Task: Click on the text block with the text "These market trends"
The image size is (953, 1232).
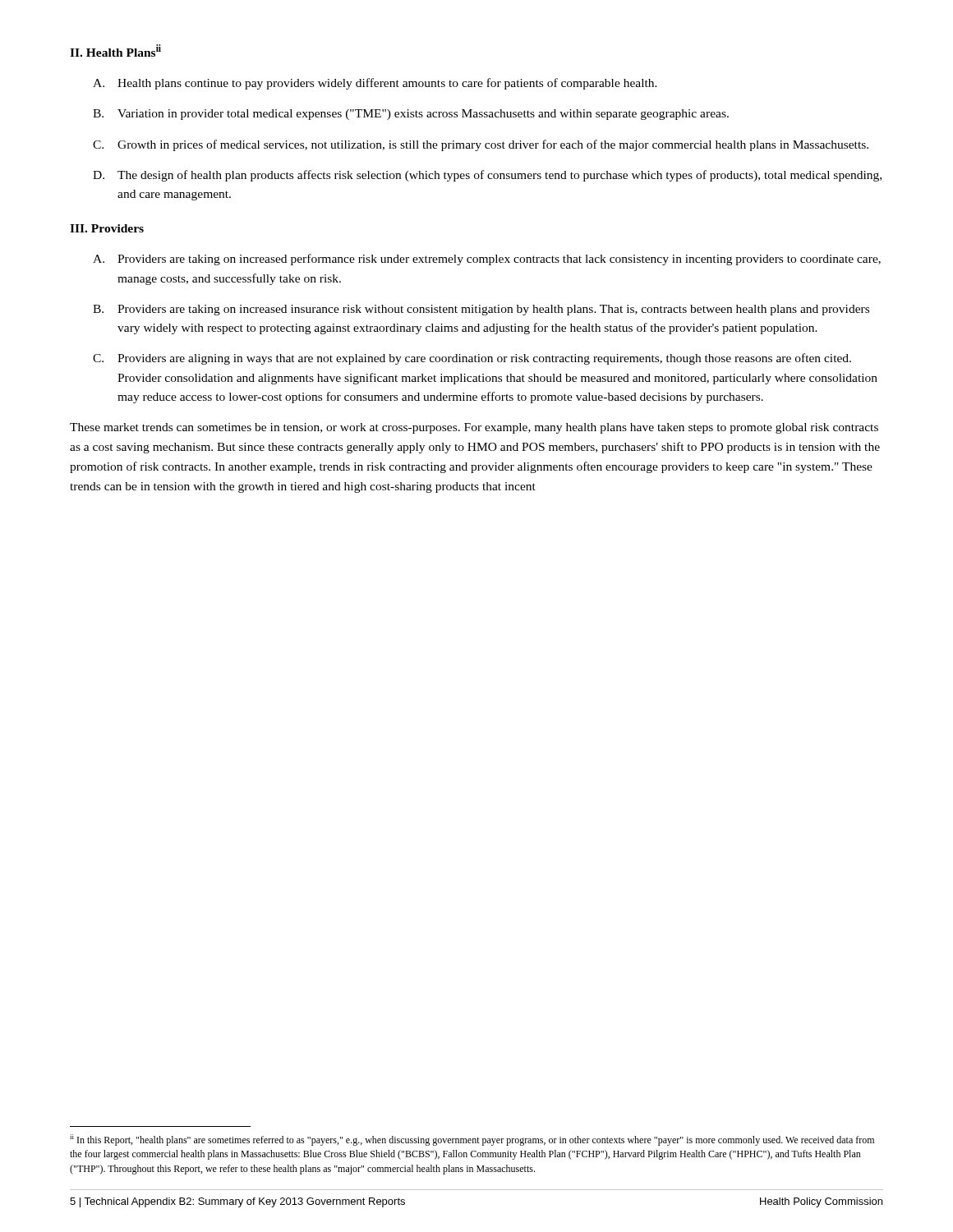Action: pyautogui.click(x=475, y=456)
